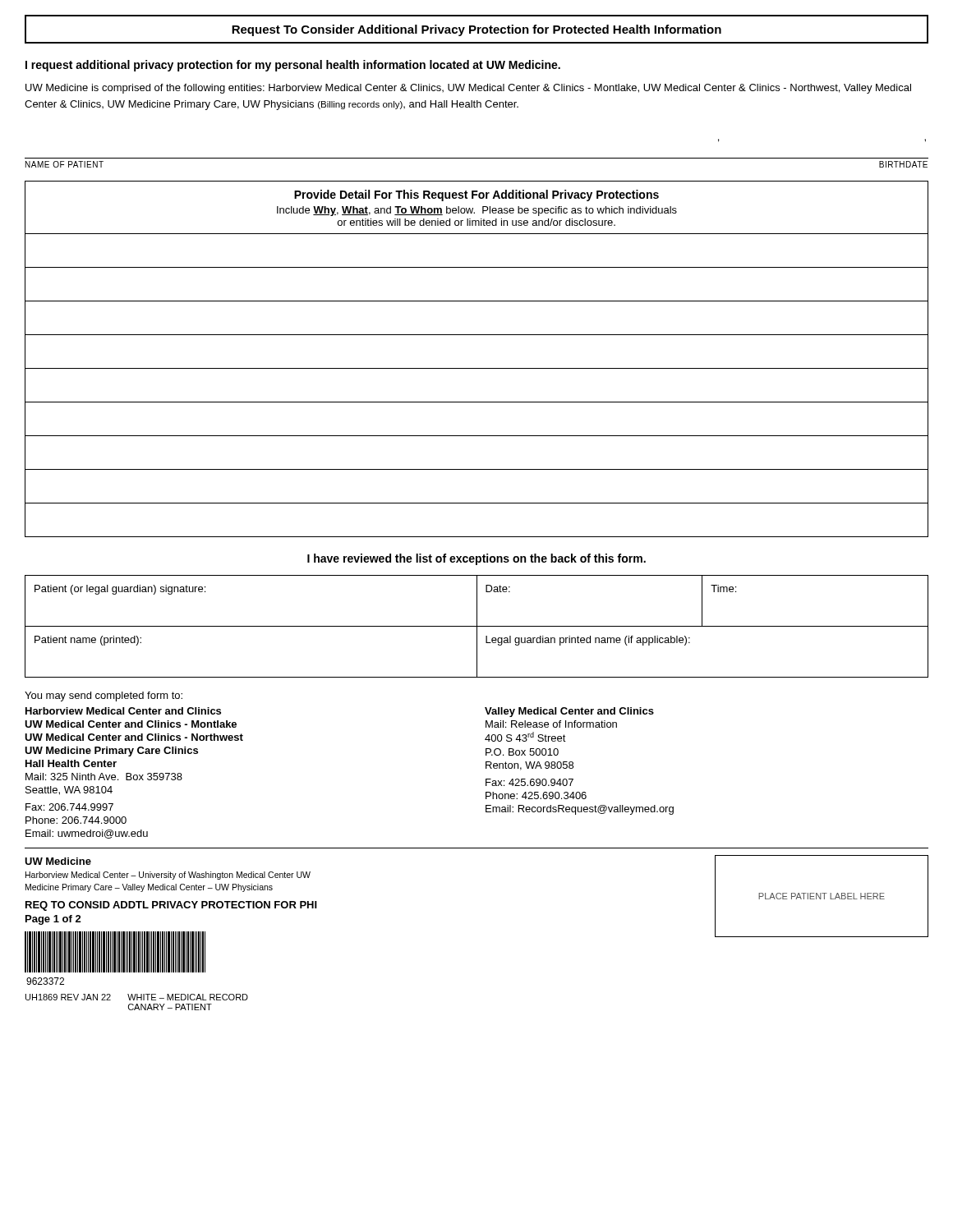The height and width of the screenshot is (1232, 953).
Task: Locate the region starting "Request To Consider Additional Privacy"
Action: pos(476,29)
